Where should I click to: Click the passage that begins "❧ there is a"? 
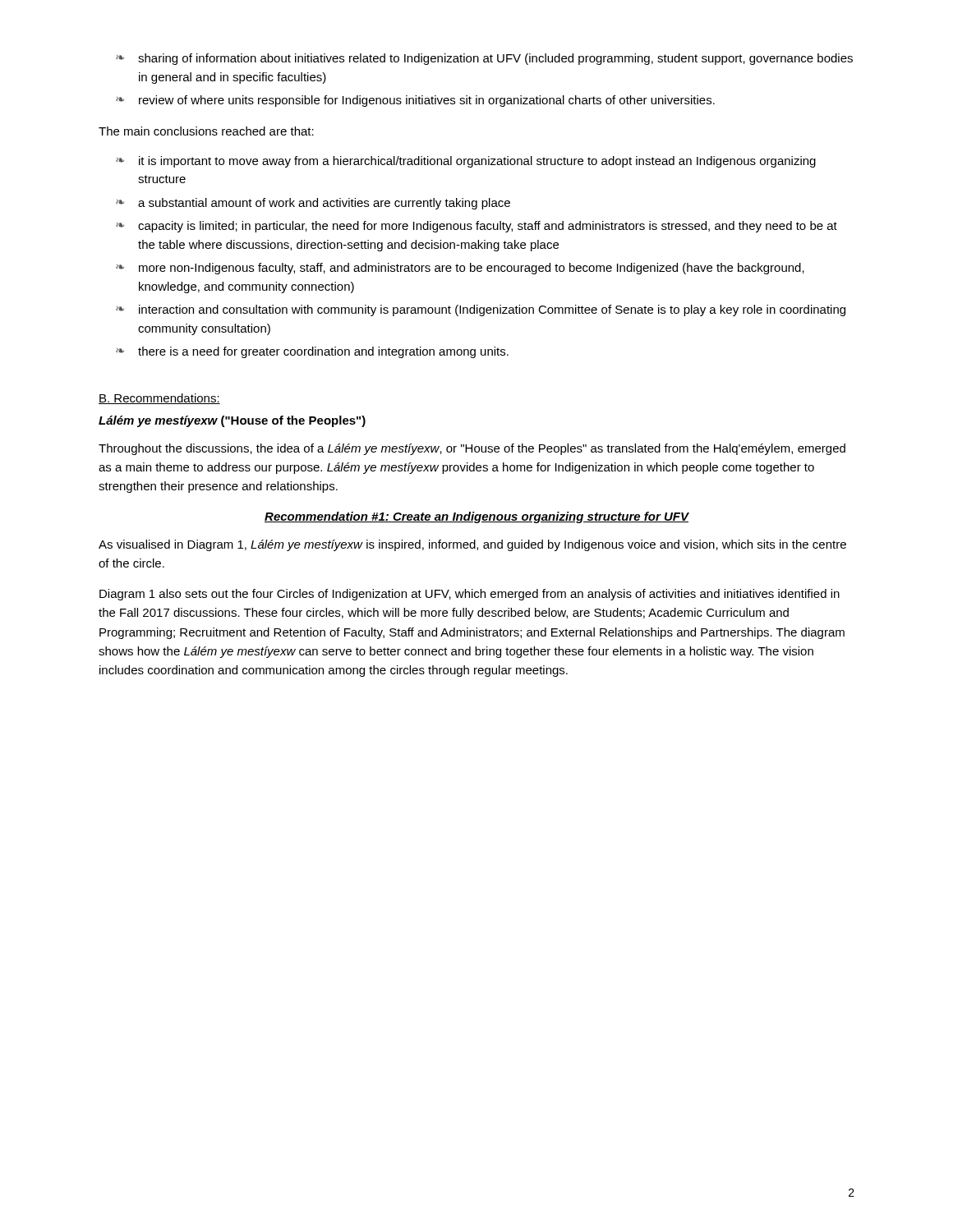coord(485,352)
